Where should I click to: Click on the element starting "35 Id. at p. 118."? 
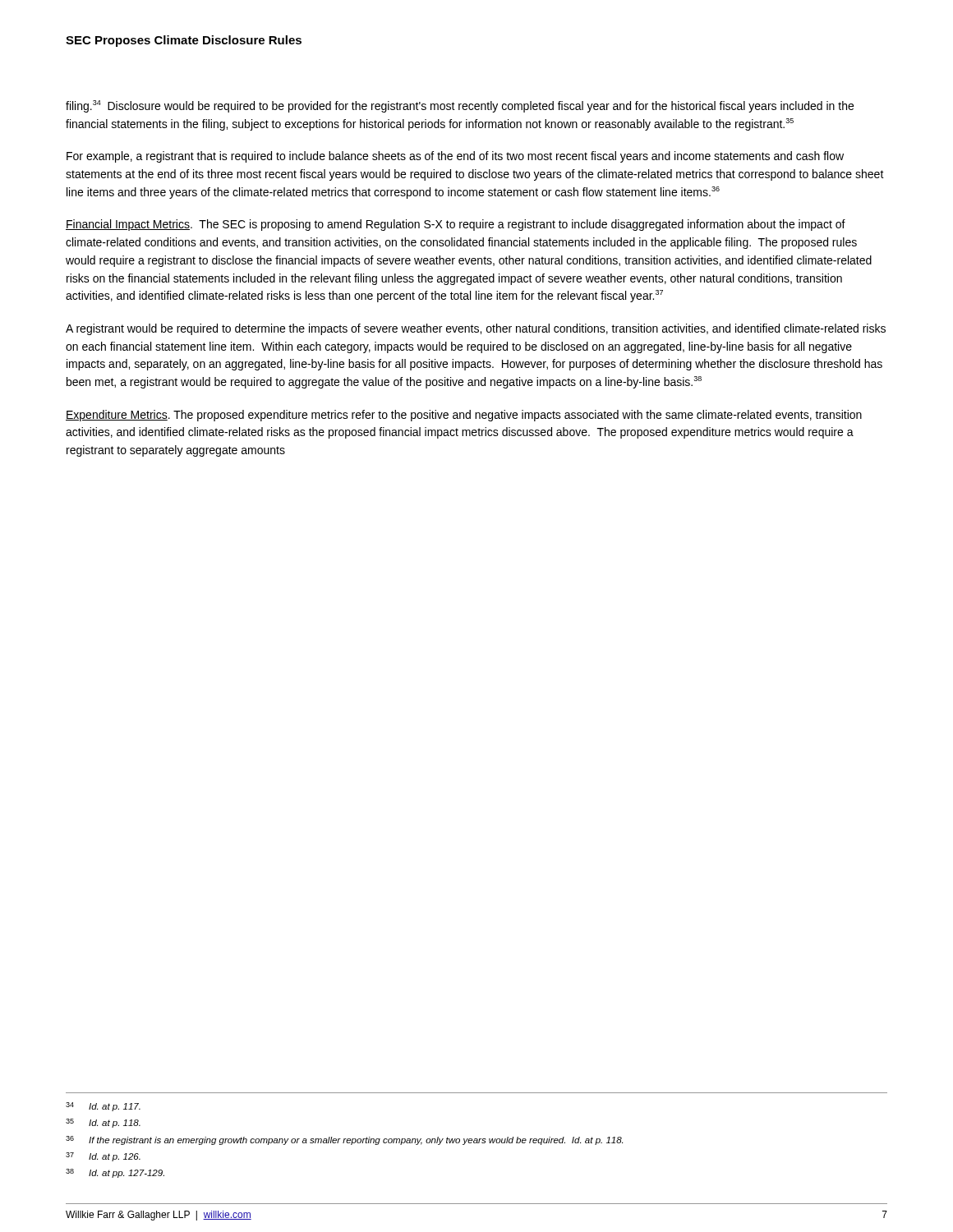click(x=103, y=1123)
